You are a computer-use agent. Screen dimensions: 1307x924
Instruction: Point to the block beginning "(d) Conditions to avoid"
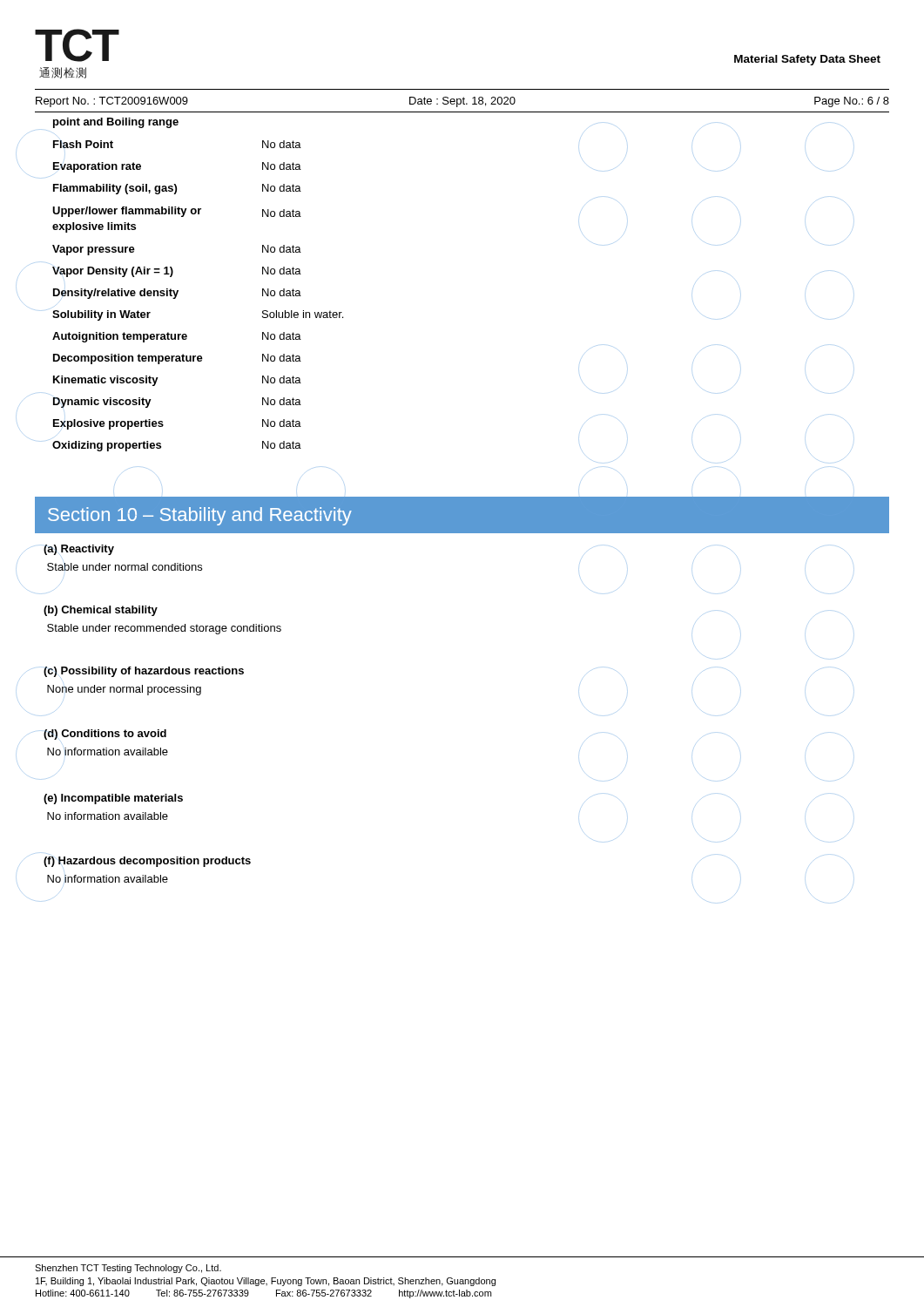click(x=106, y=742)
